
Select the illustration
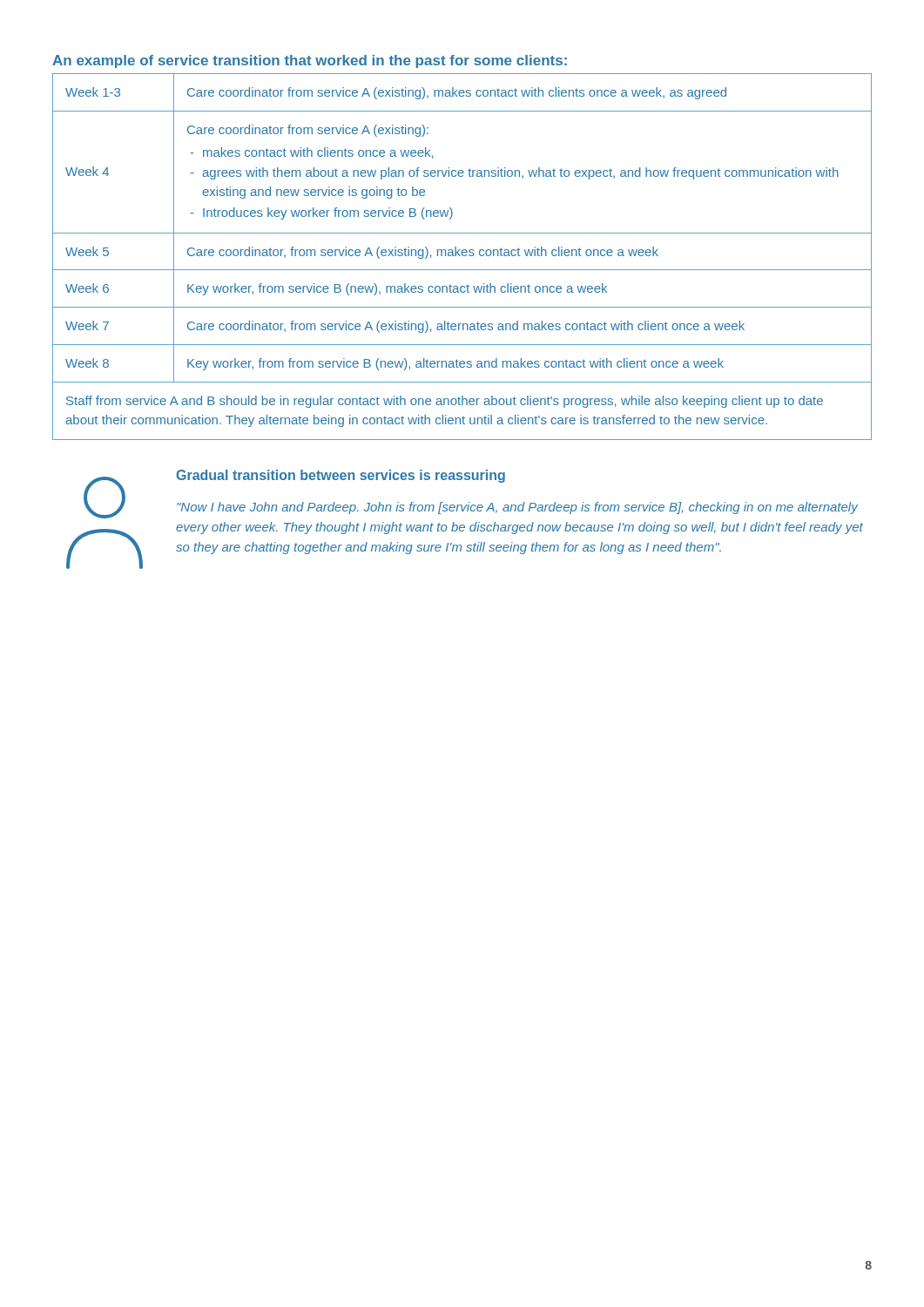coord(105,524)
